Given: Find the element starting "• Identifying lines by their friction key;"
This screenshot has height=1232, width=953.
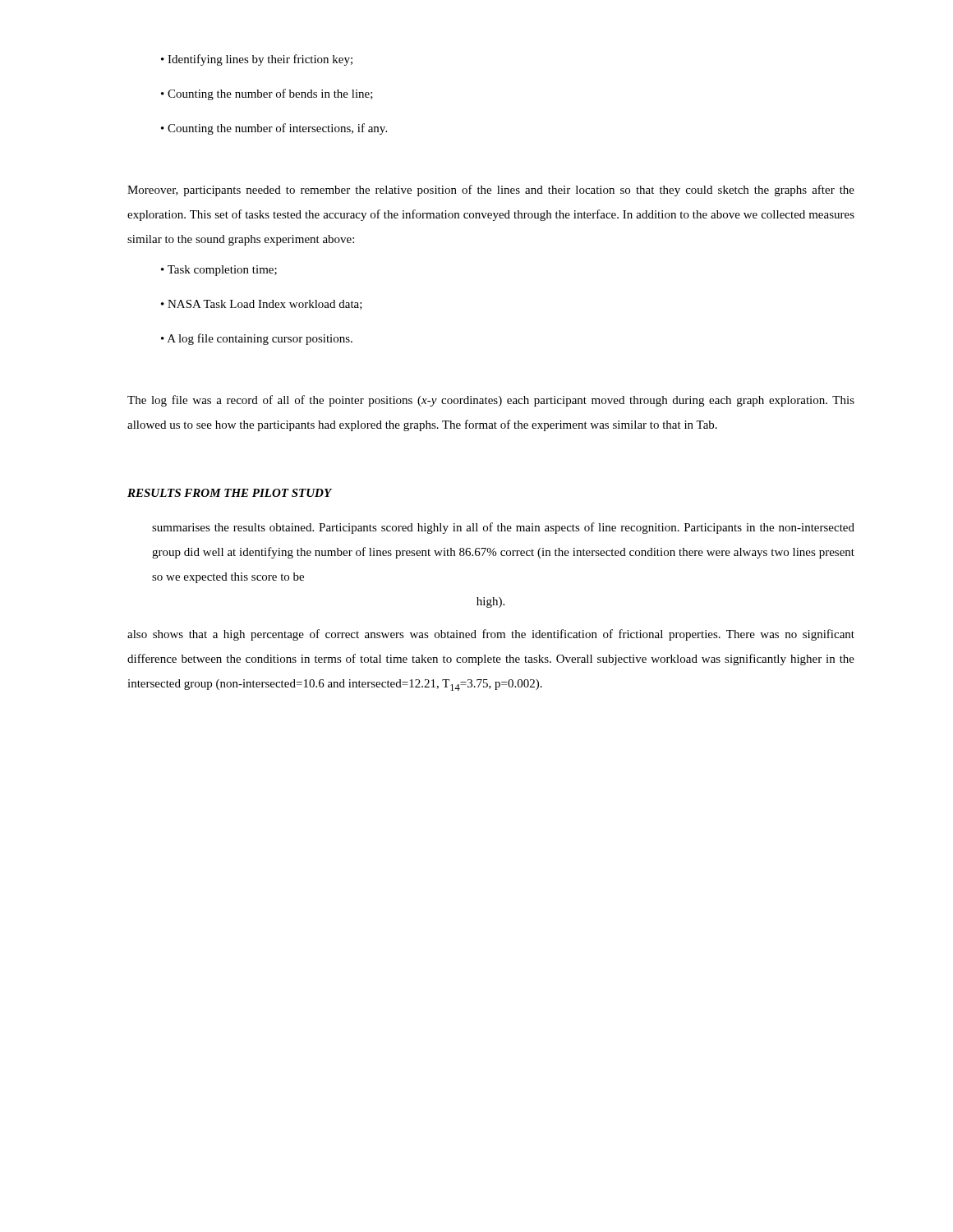Looking at the screenshot, I should click(257, 59).
